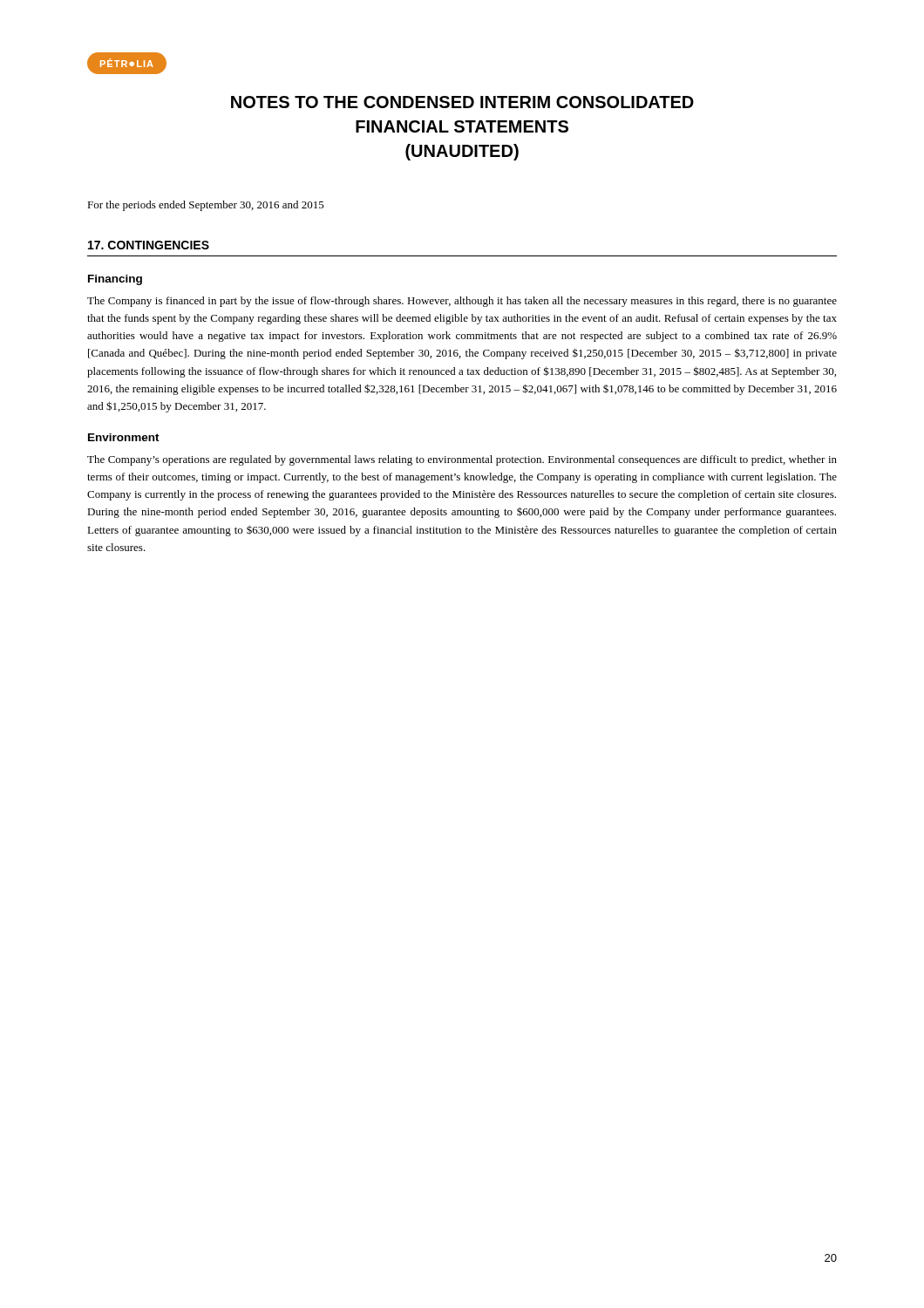The width and height of the screenshot is (924, 1308).
Task: Locate a logo
Action: 462,63
